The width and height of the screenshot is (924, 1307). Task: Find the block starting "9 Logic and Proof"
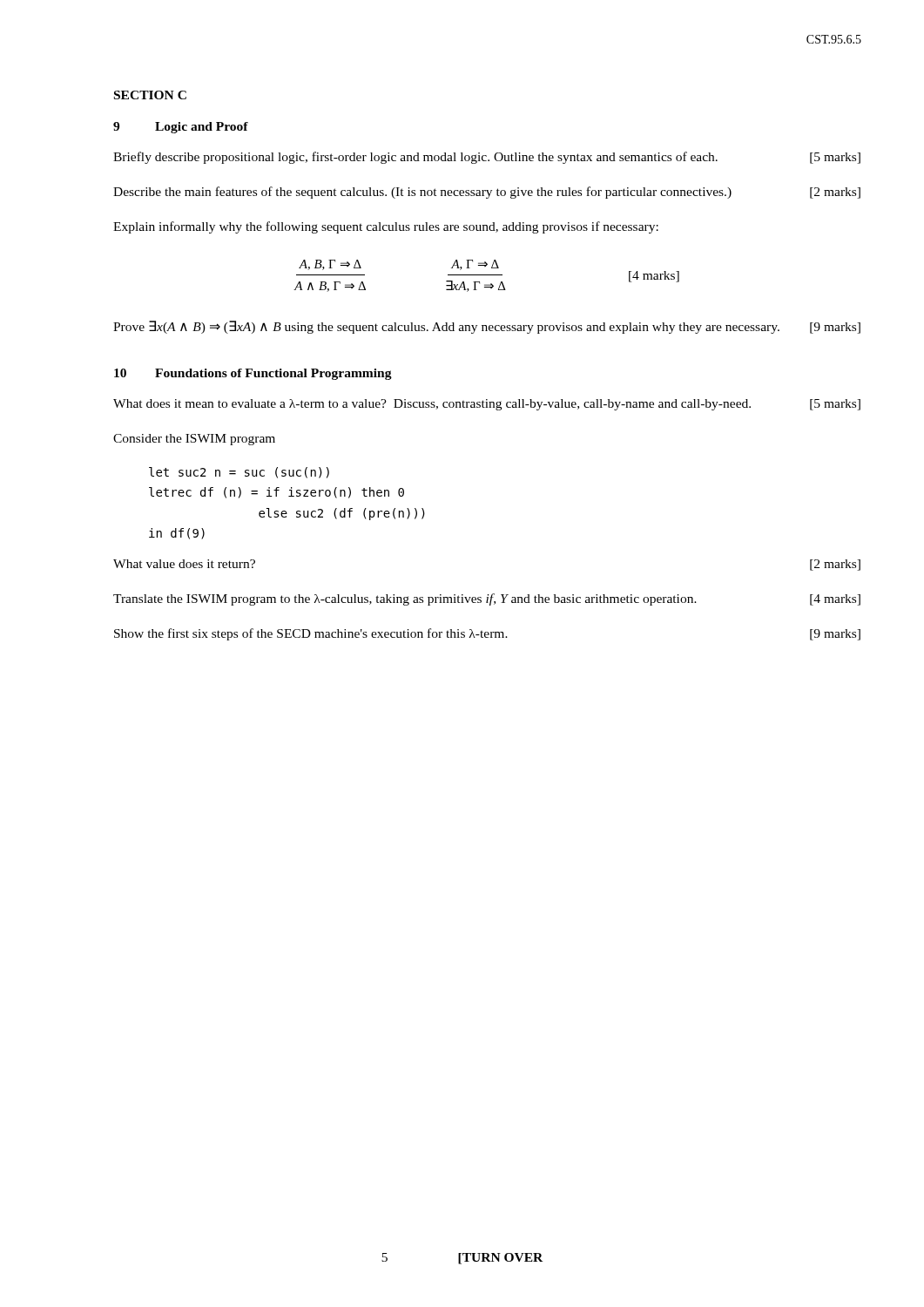(x=180, y=126)
